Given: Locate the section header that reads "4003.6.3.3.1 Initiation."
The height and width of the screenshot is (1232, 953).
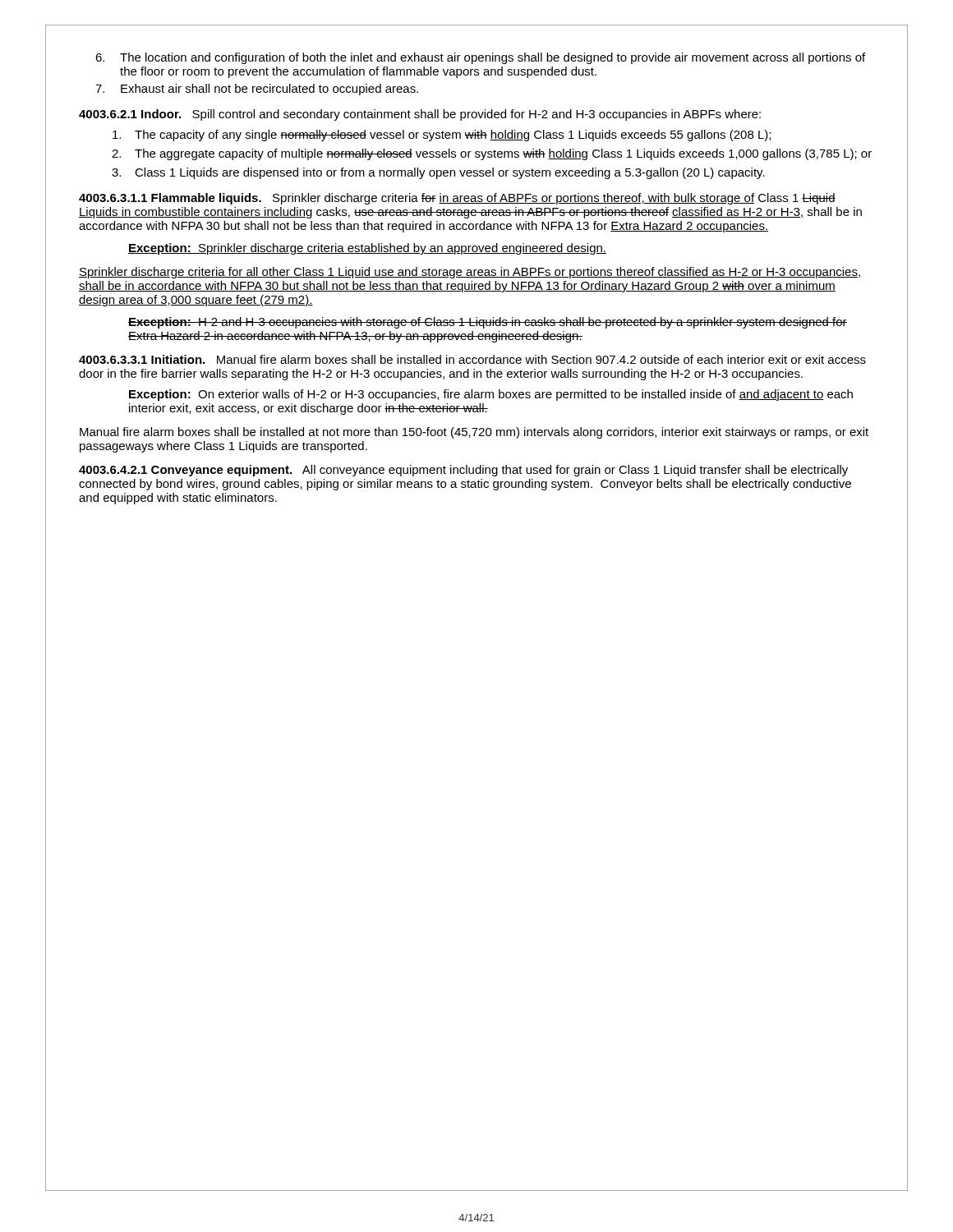Looking at the screenshot, I should click(142, 359).
